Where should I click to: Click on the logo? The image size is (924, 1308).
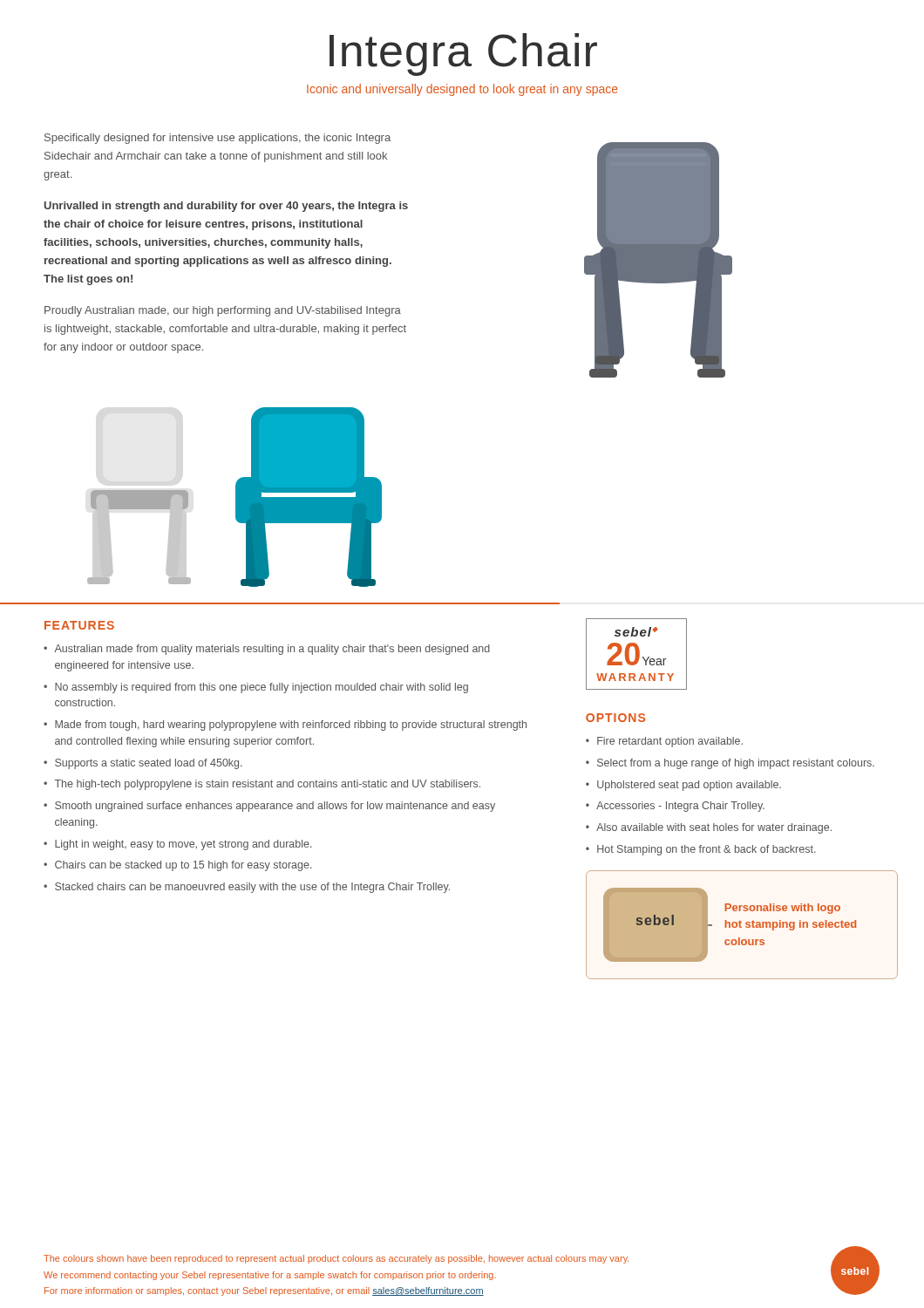pyautogui.click(x=742, y=658)
